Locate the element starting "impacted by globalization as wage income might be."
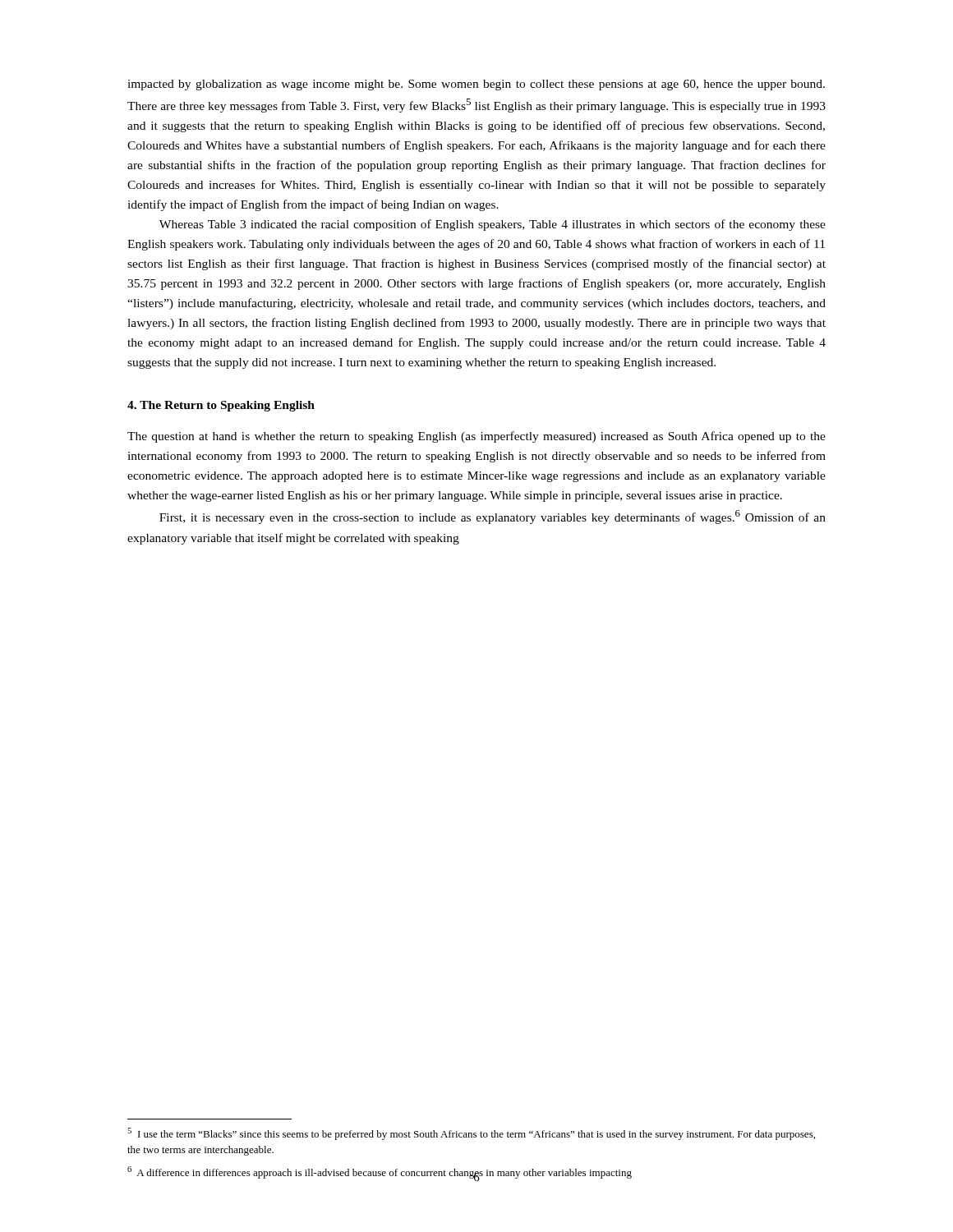Viewport: 953px width, 1232px height. (476, 144)
